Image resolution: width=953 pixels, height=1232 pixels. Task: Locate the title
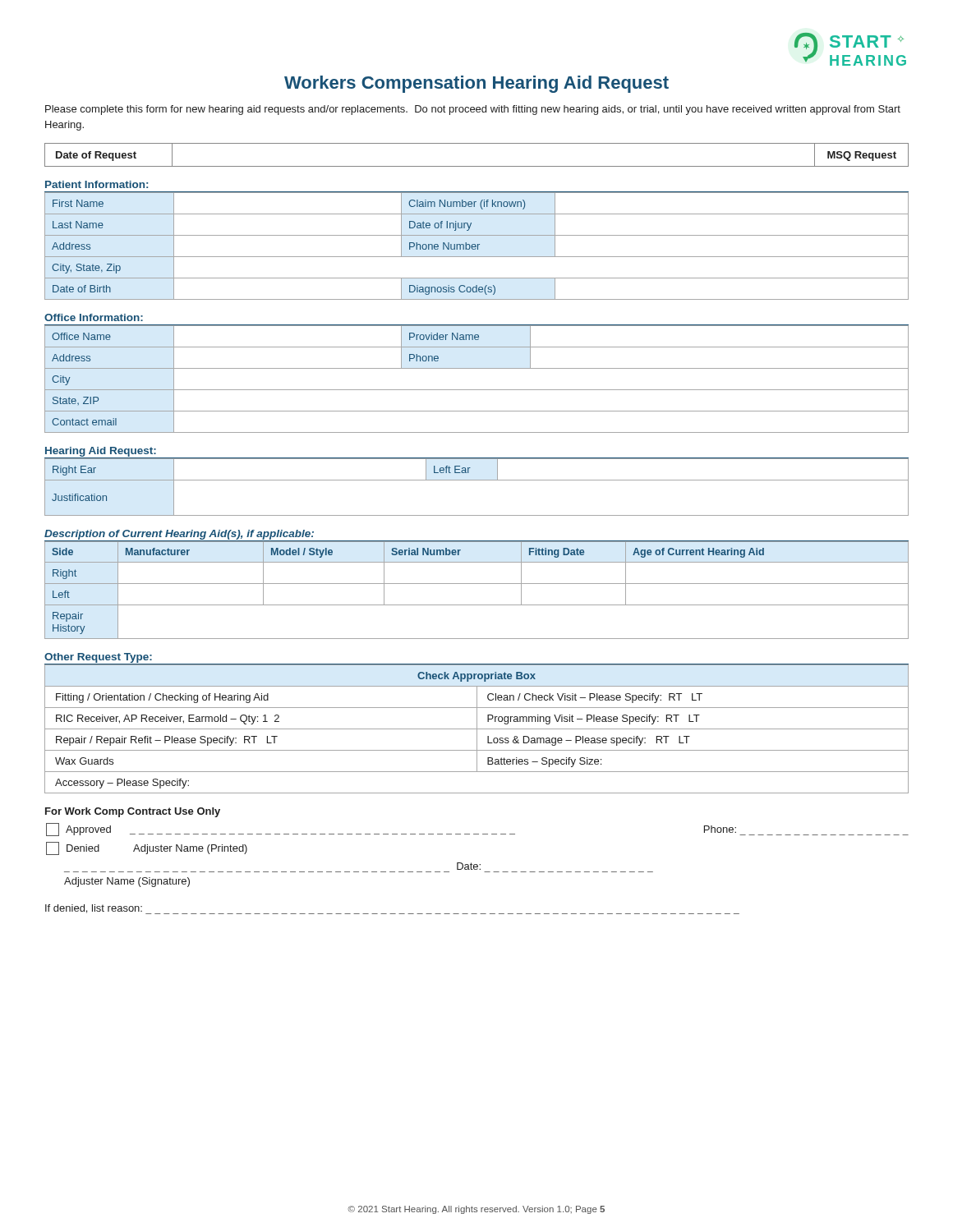(x=476, y=83)
